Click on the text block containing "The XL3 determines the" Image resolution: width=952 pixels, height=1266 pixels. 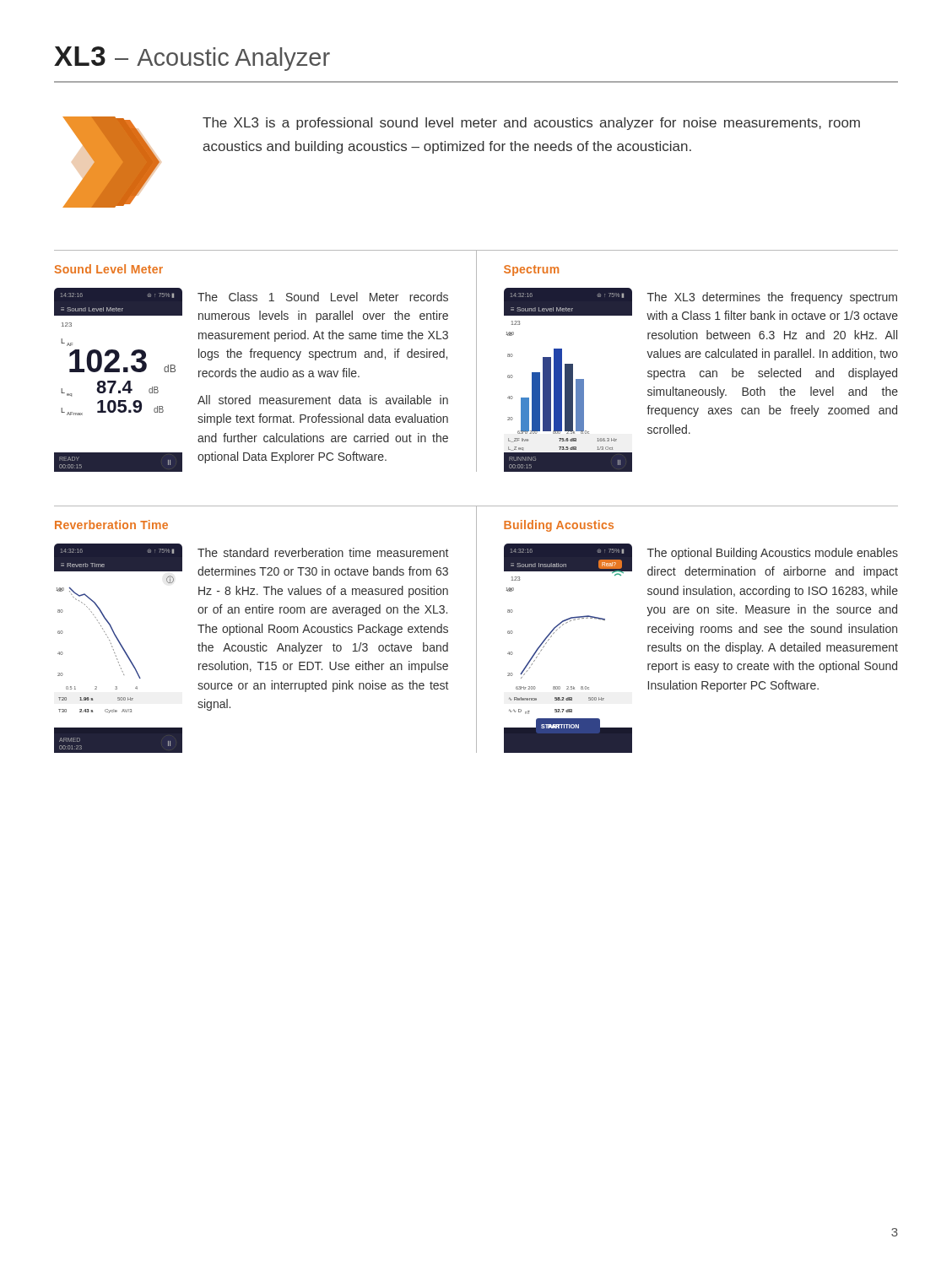[772, 363]
